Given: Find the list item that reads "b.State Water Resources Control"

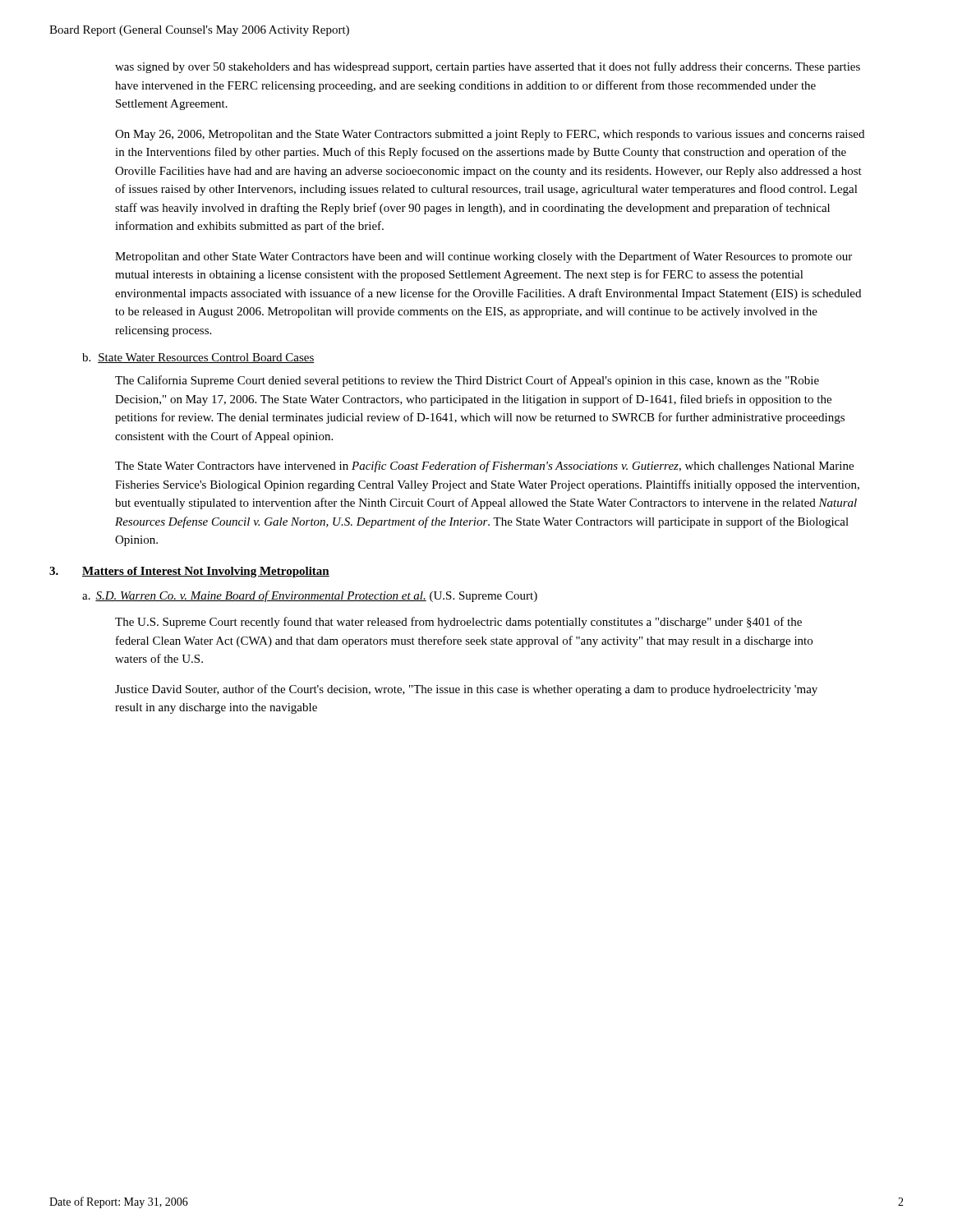Looking at the screenshot, I should click(x=198, y=357).
